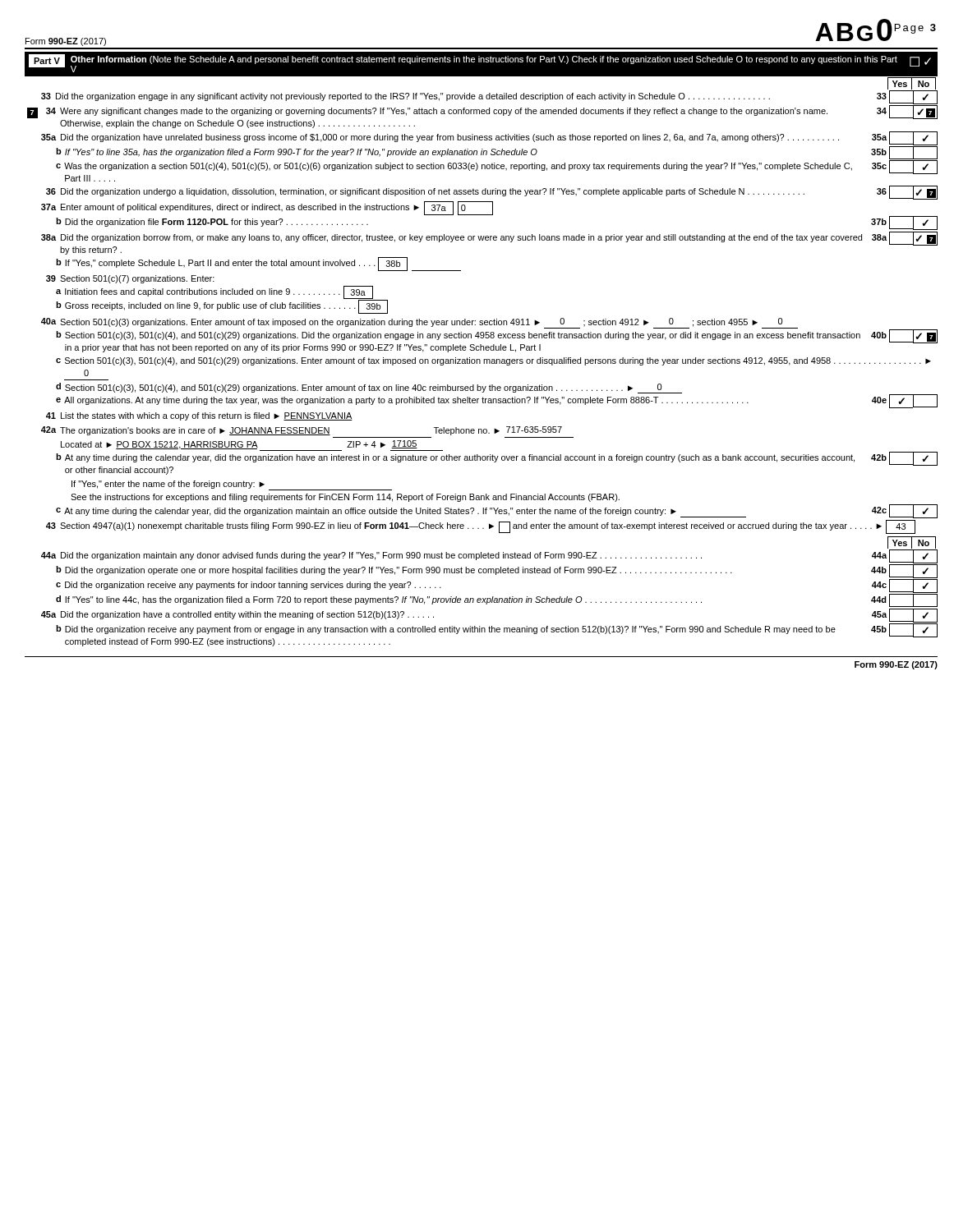Click on the text block starting "7 34 Were any significant changes made to"
Screen dimensions: 1232x954
481,117
